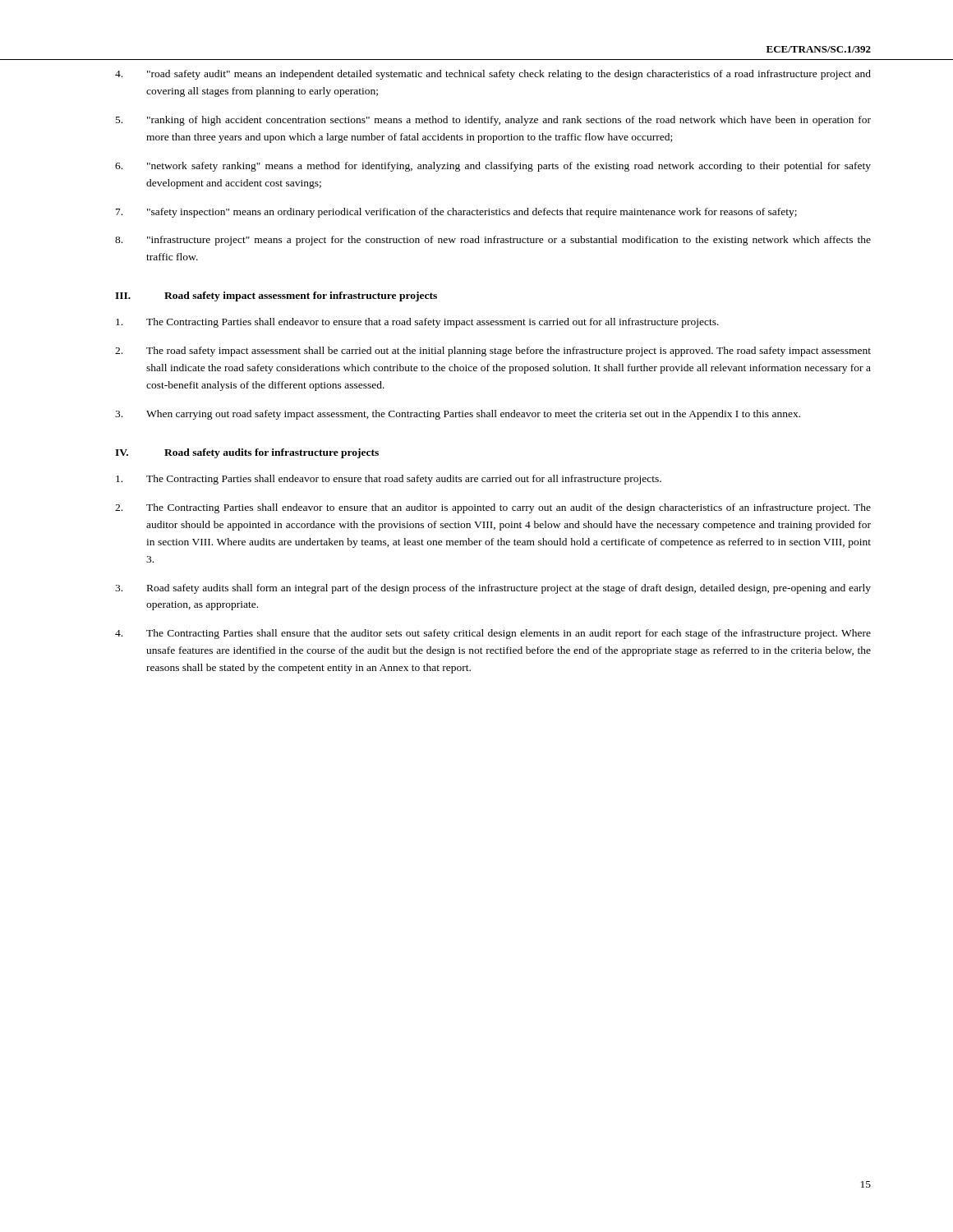
Task: Click on the text starting "3. When carrying out road safety"
Action: click(493, 414)
